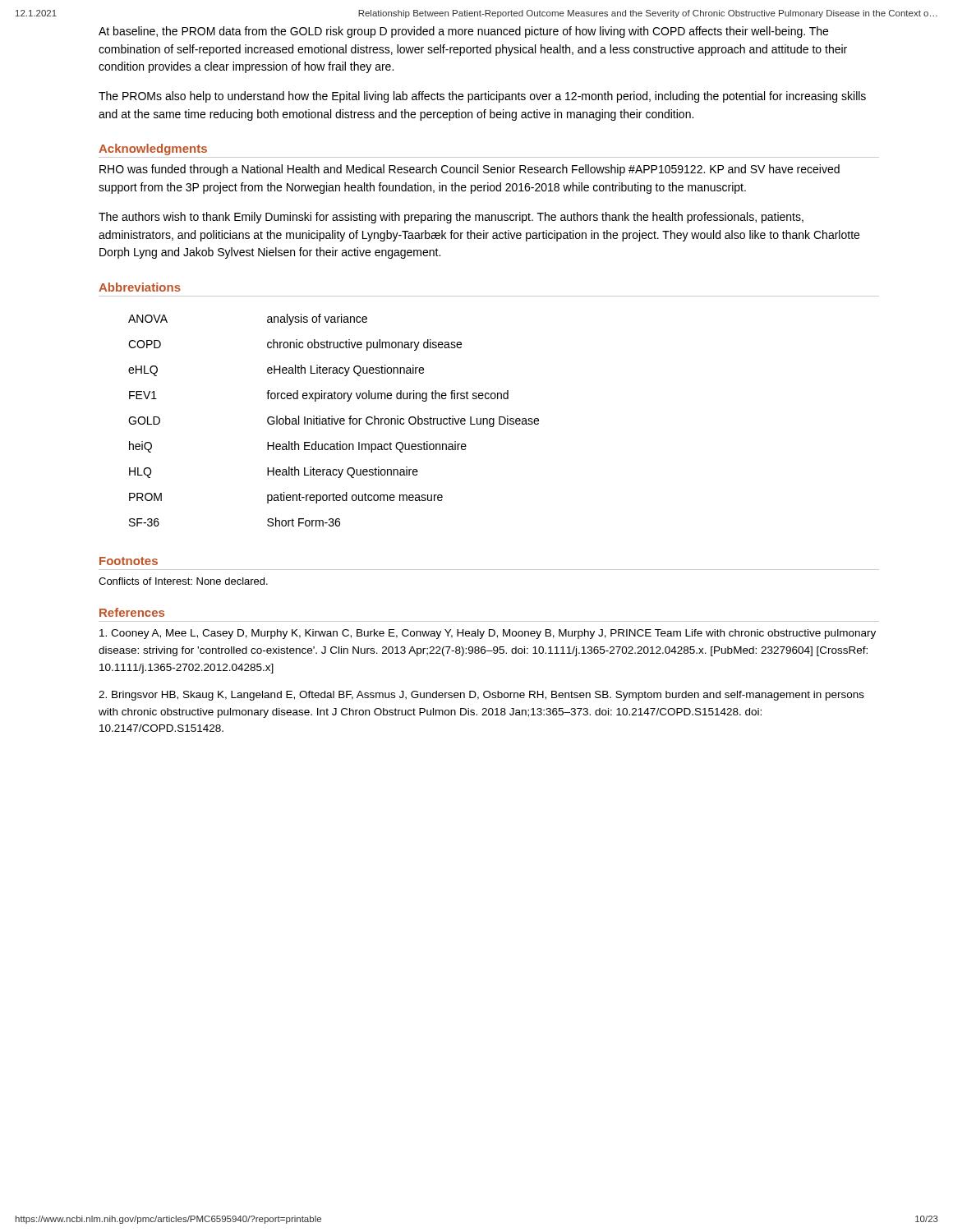This screenshot has width=953, height=1232.
Task: Find the list item with the text "Cooney A, Mee L, Casey D,"
Action: pos(487,650)
